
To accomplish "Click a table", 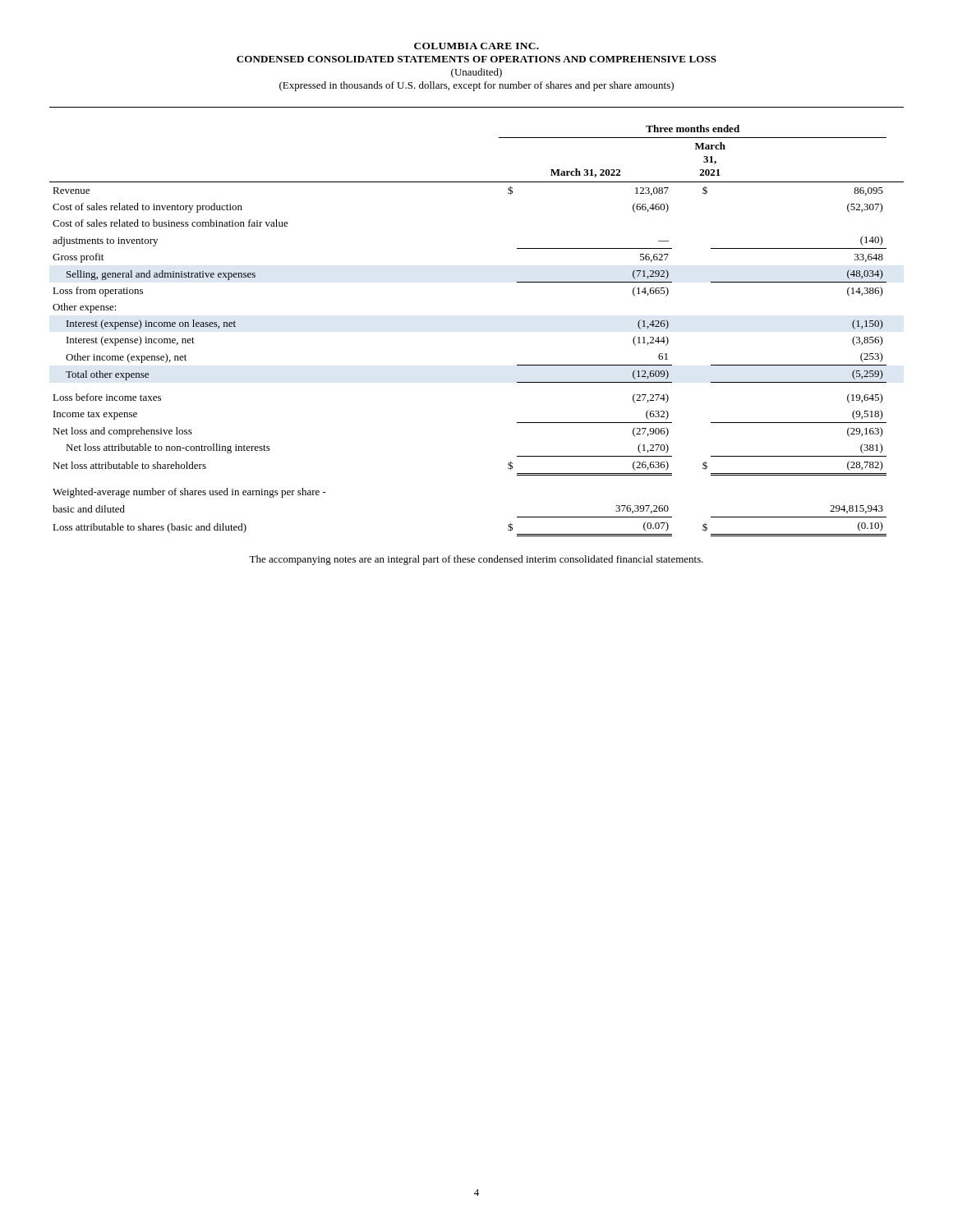I will (x=476, y=329).
